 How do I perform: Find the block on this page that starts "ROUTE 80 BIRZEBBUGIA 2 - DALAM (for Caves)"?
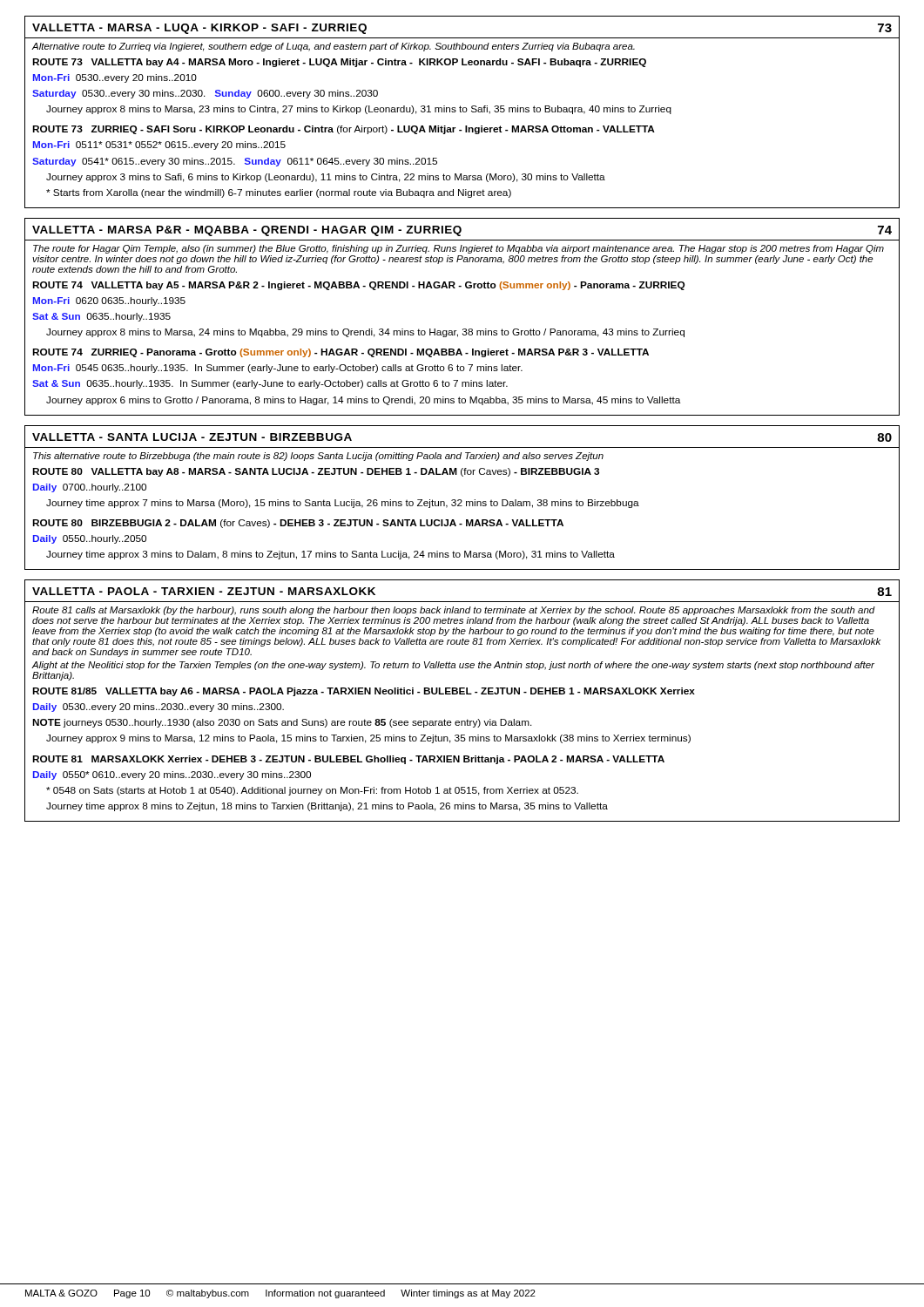click(298, 523)
